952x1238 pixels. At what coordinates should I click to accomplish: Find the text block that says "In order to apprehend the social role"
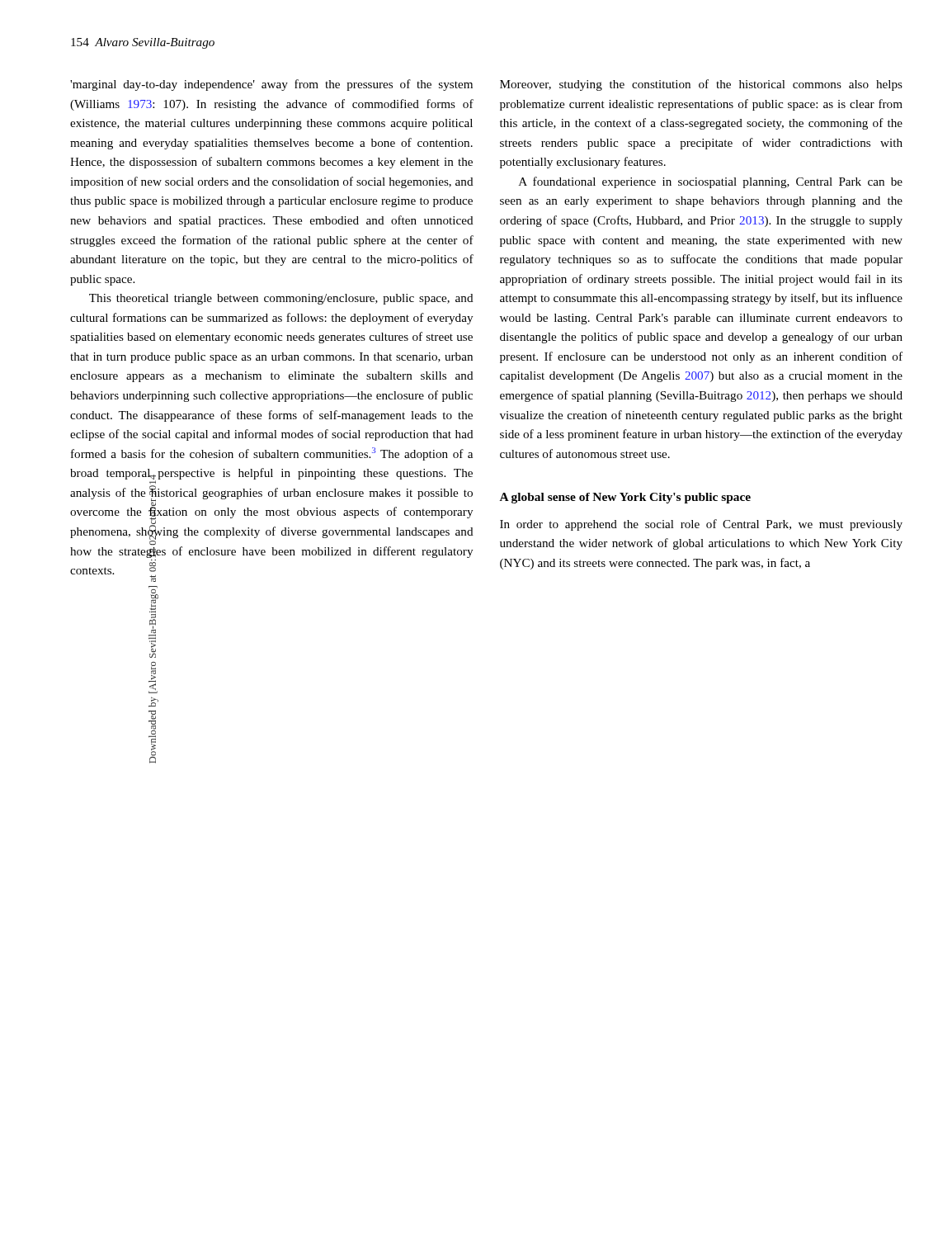[701, 543]
